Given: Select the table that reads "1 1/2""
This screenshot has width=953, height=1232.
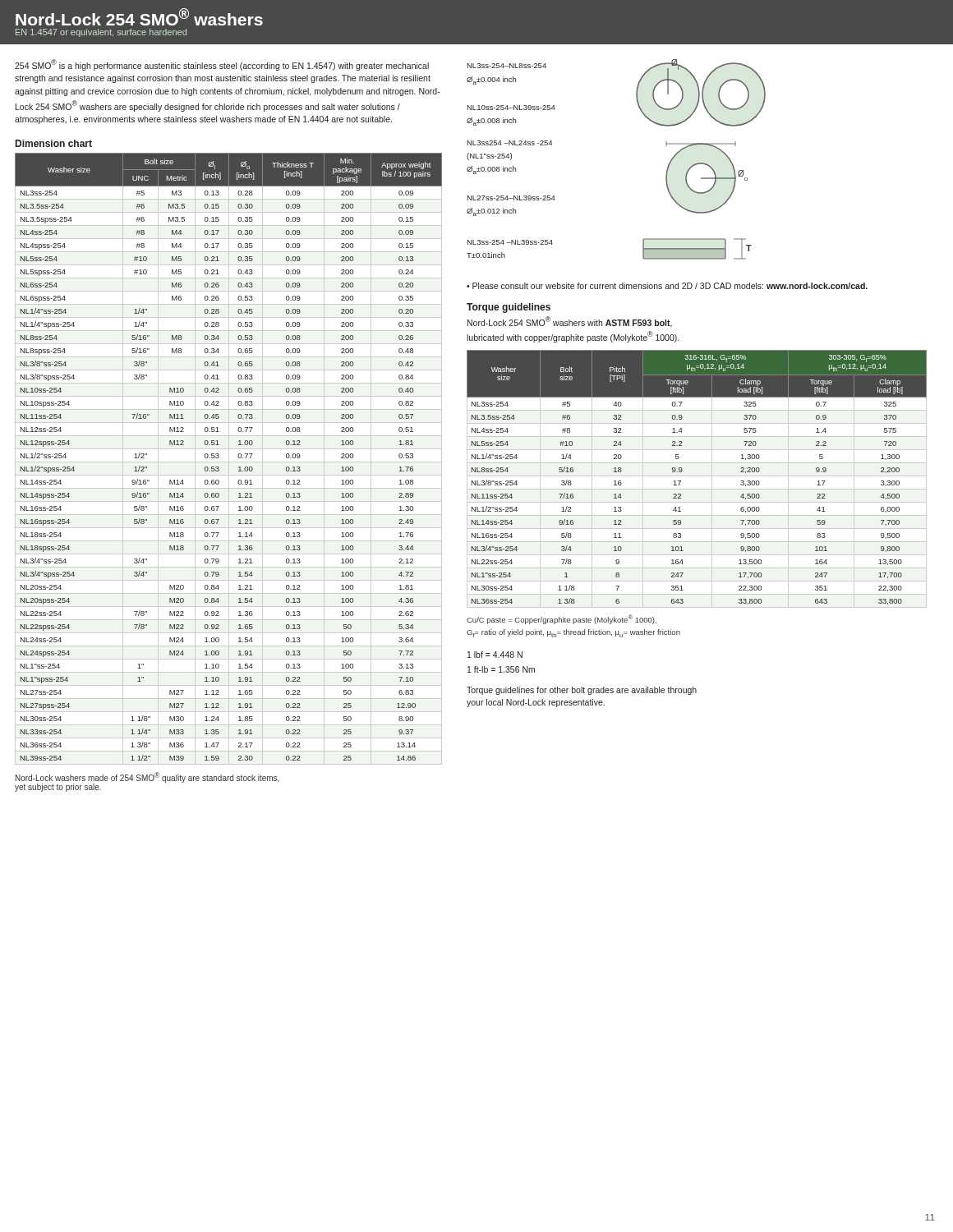Looking at the screenshot, I should point(232,458).
